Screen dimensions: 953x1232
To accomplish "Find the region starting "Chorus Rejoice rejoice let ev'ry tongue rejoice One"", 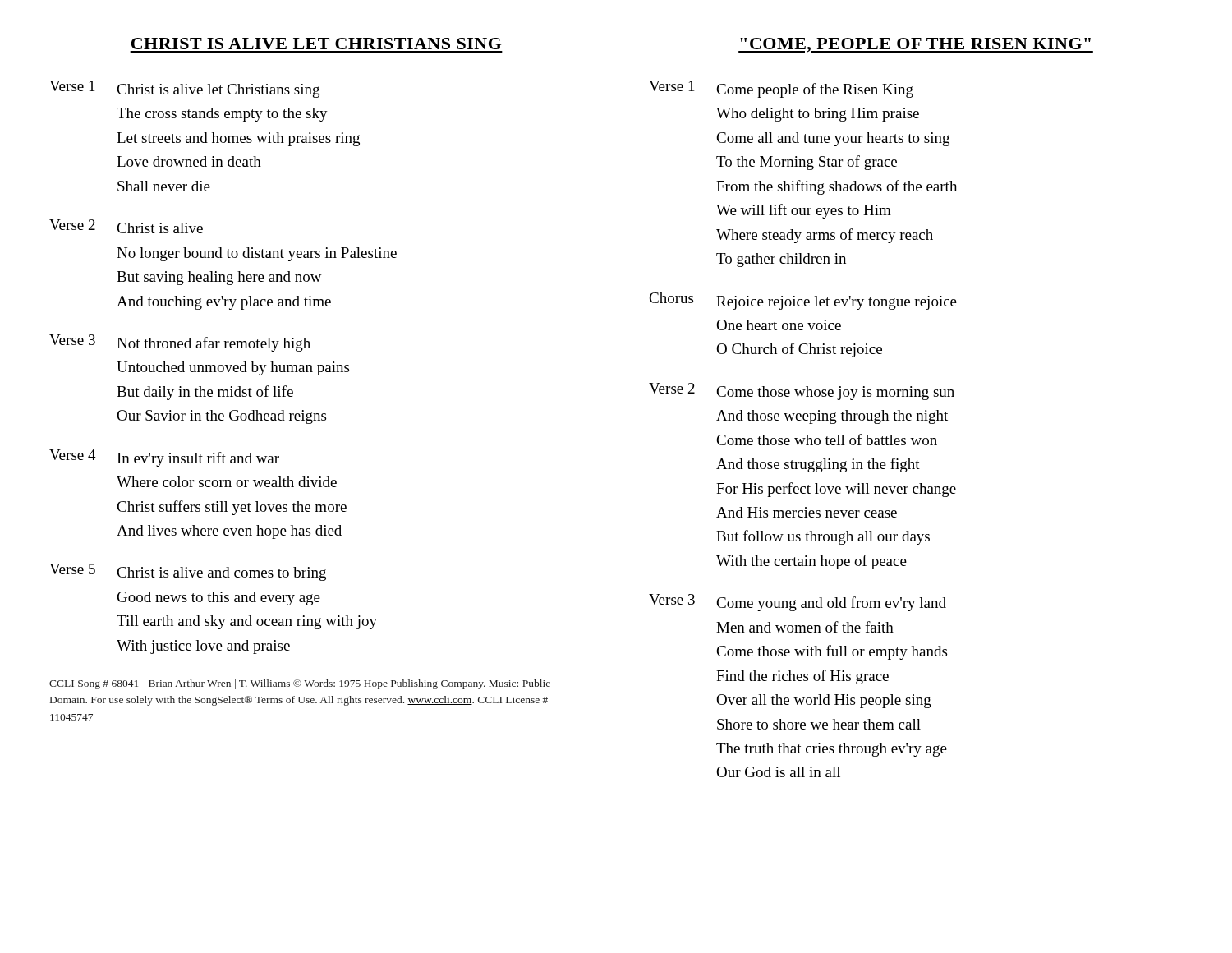I will [x=803, y=325].
